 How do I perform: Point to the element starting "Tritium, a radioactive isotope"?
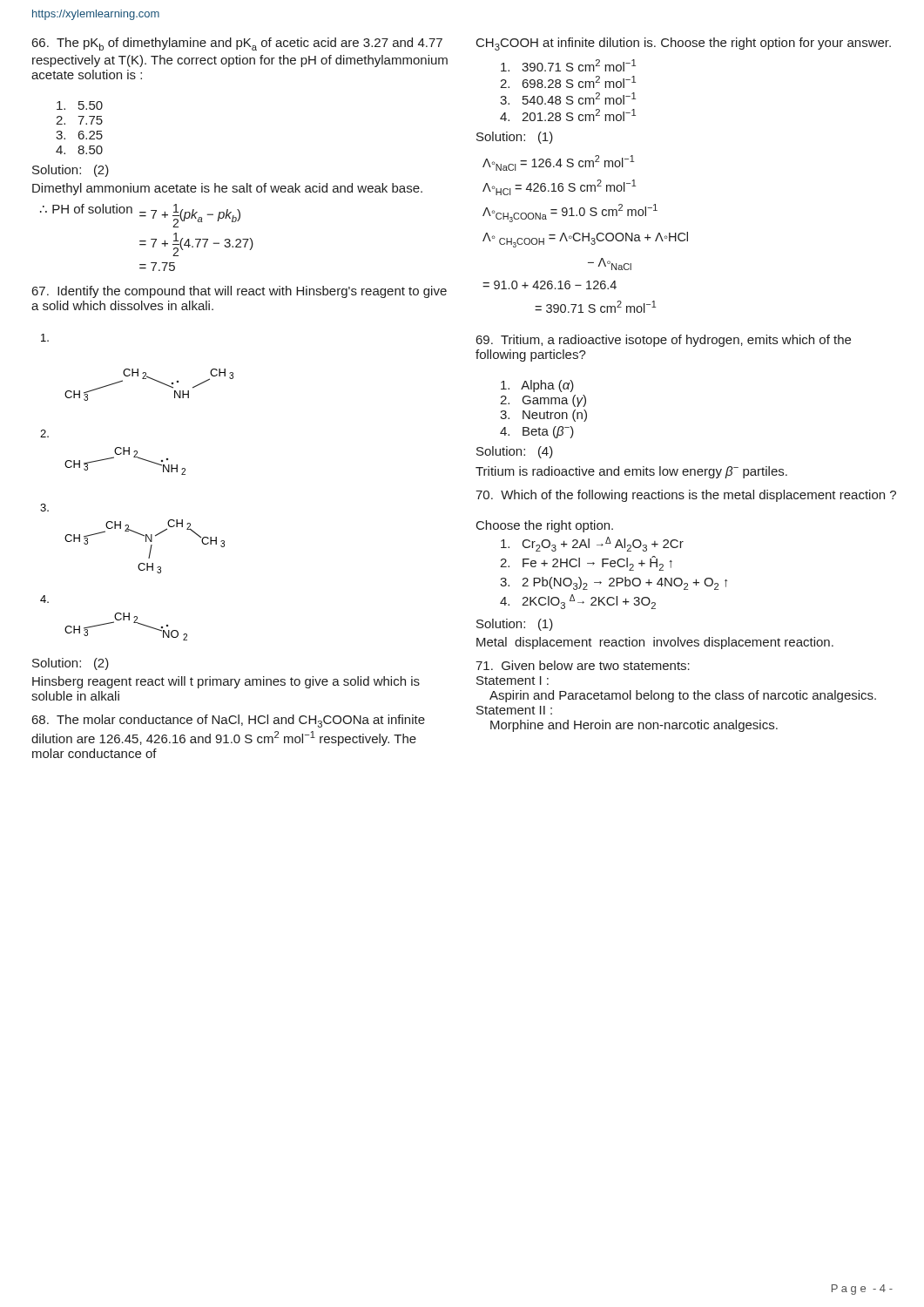click(664, 346)
